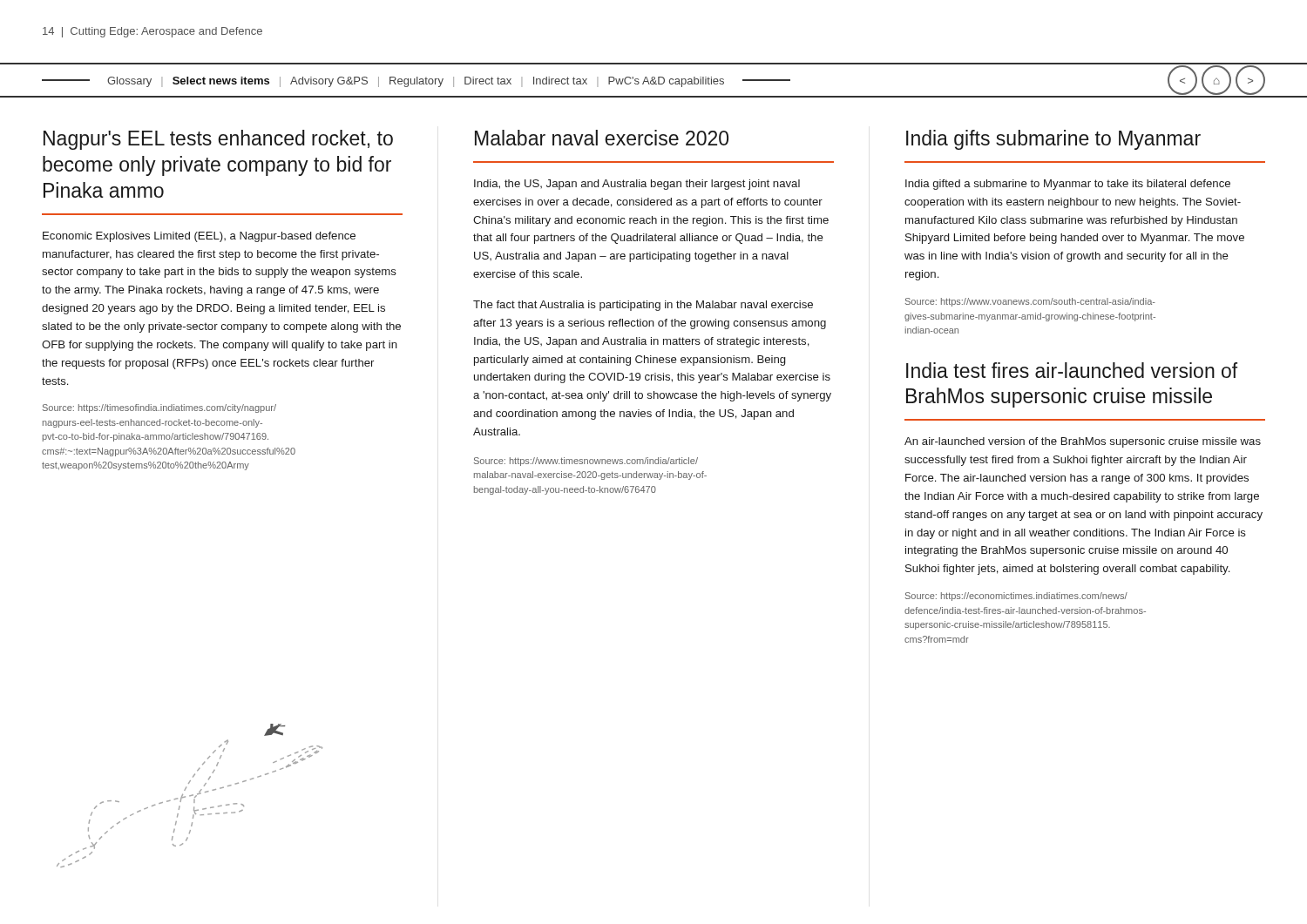Point to the passage starting "The fact that"

pos(652,368)
